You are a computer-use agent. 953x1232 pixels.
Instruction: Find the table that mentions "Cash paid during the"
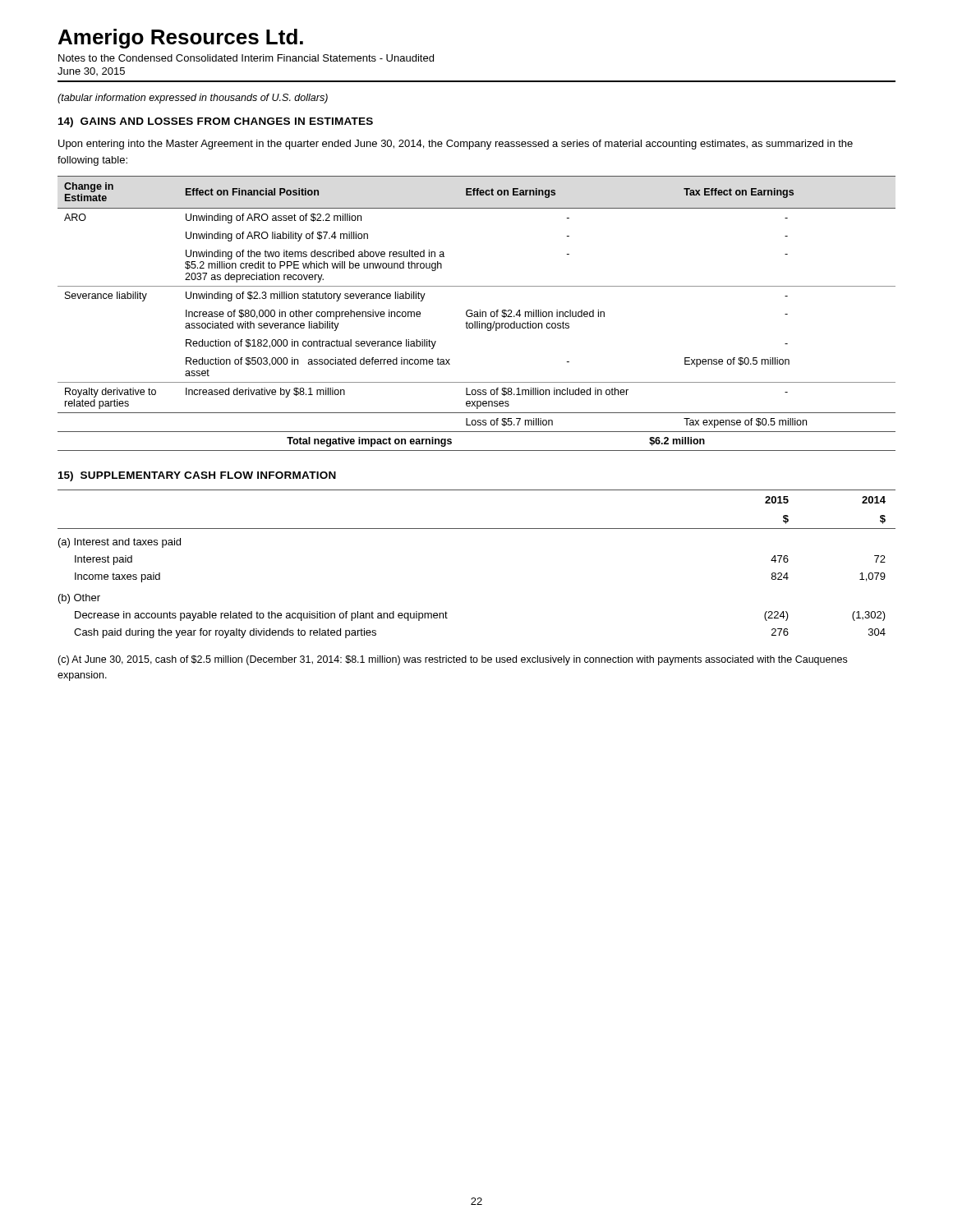(x=476, y=565)
